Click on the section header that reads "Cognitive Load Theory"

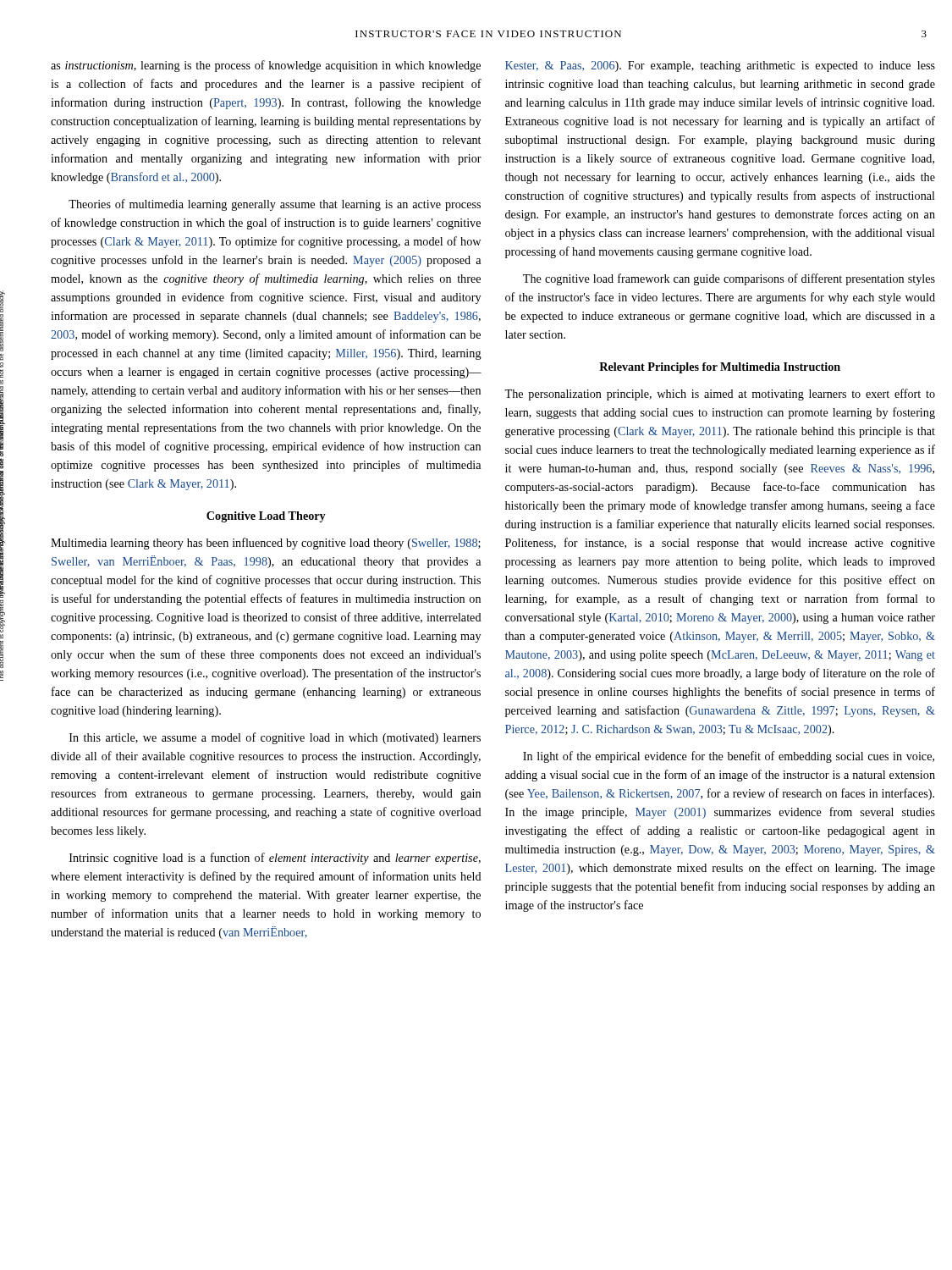266,516
